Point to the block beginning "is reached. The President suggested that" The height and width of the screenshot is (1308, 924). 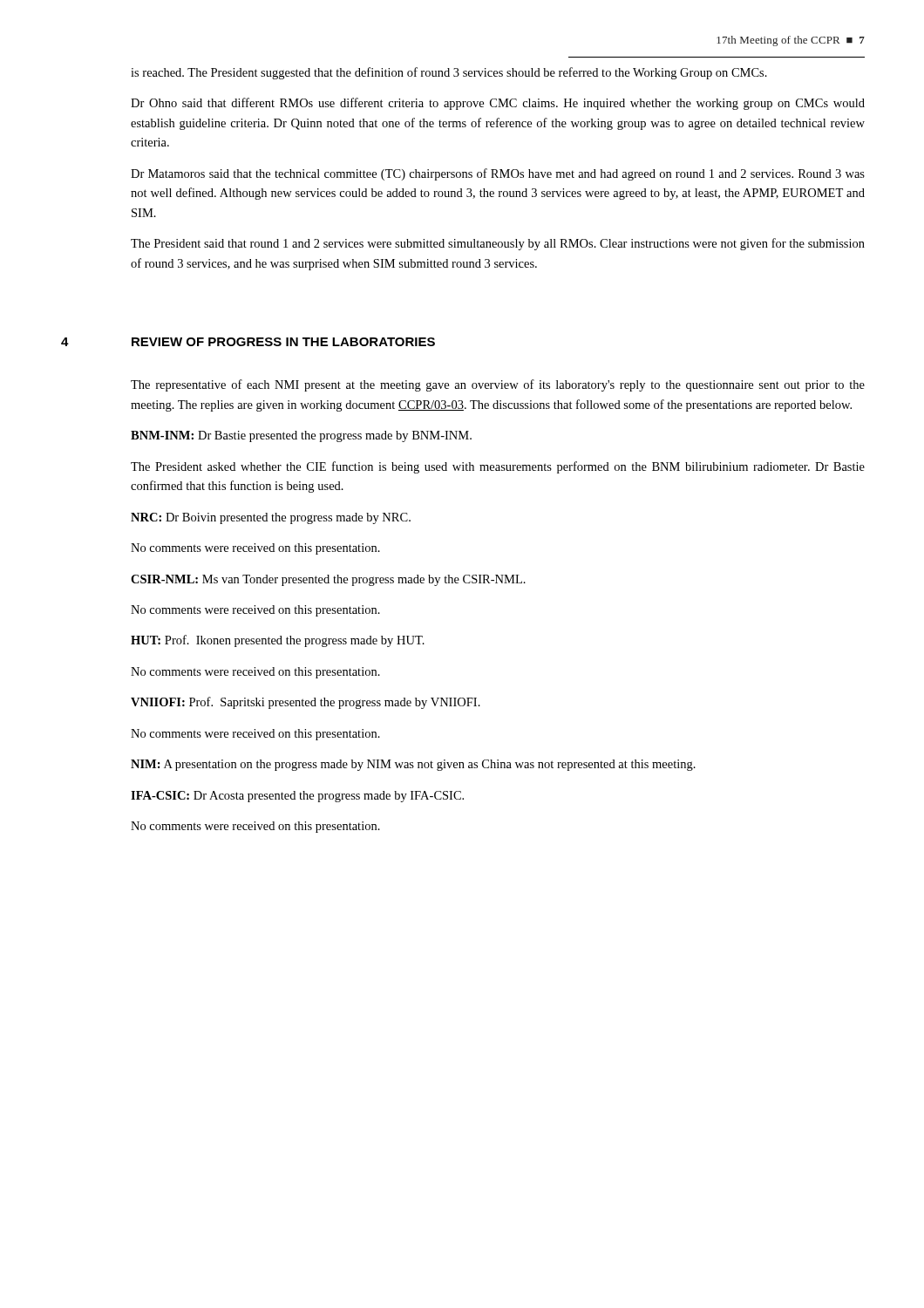pyautogui.click(x=449, y=72)
